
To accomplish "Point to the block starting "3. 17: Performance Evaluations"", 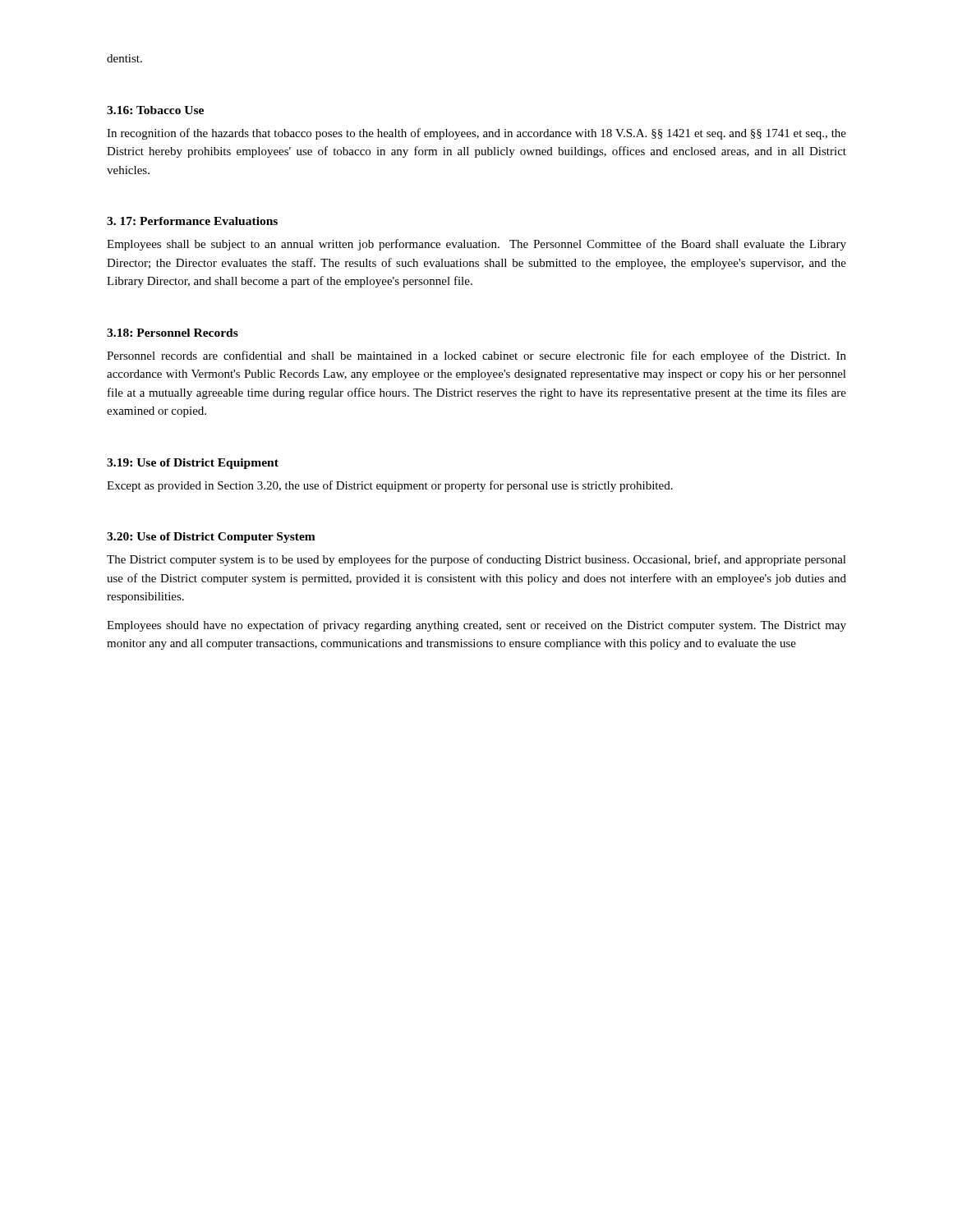I will pyautogui.click(x=192, y=221).
